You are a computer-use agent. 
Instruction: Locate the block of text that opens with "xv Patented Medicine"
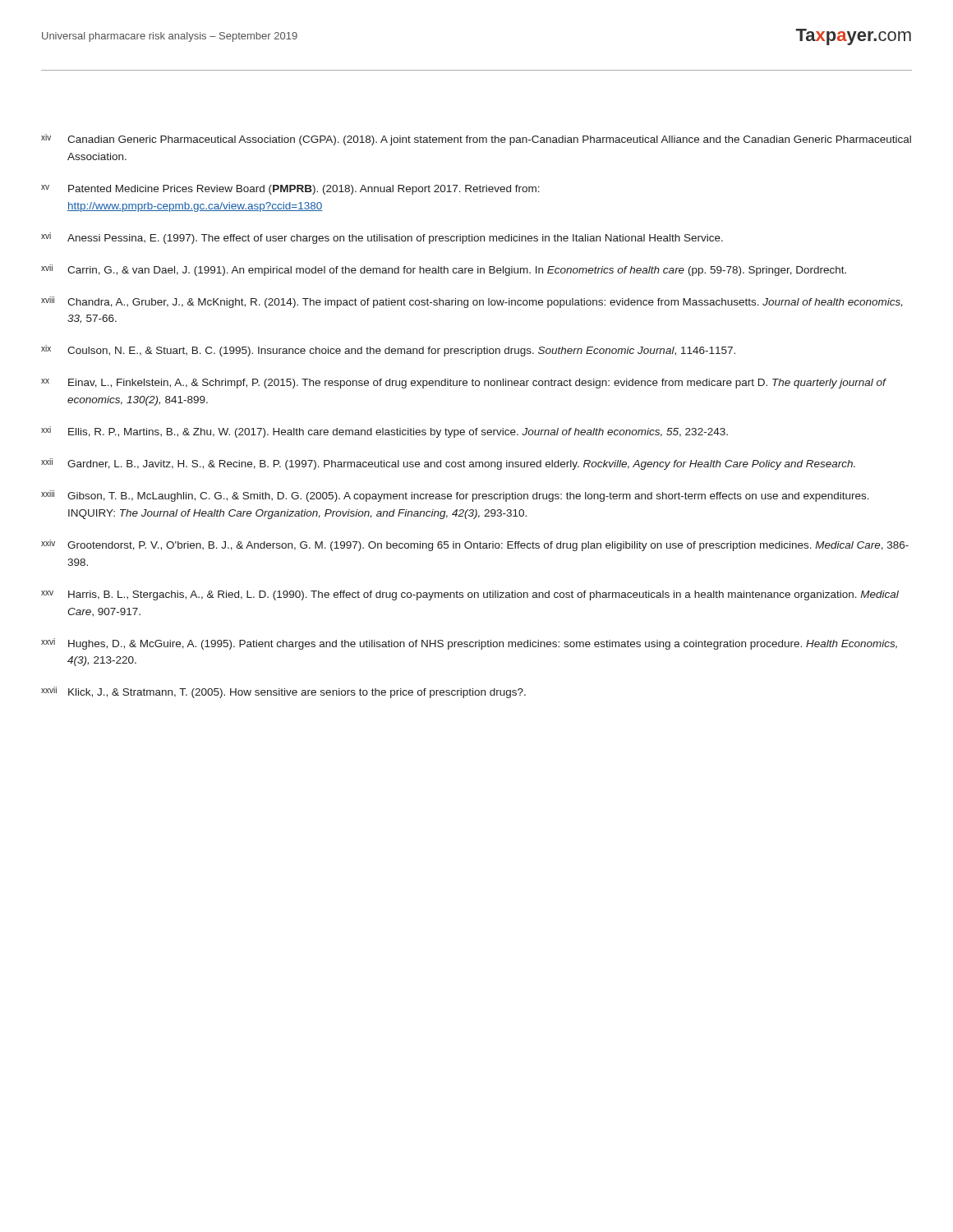click(x=476, y=198)
